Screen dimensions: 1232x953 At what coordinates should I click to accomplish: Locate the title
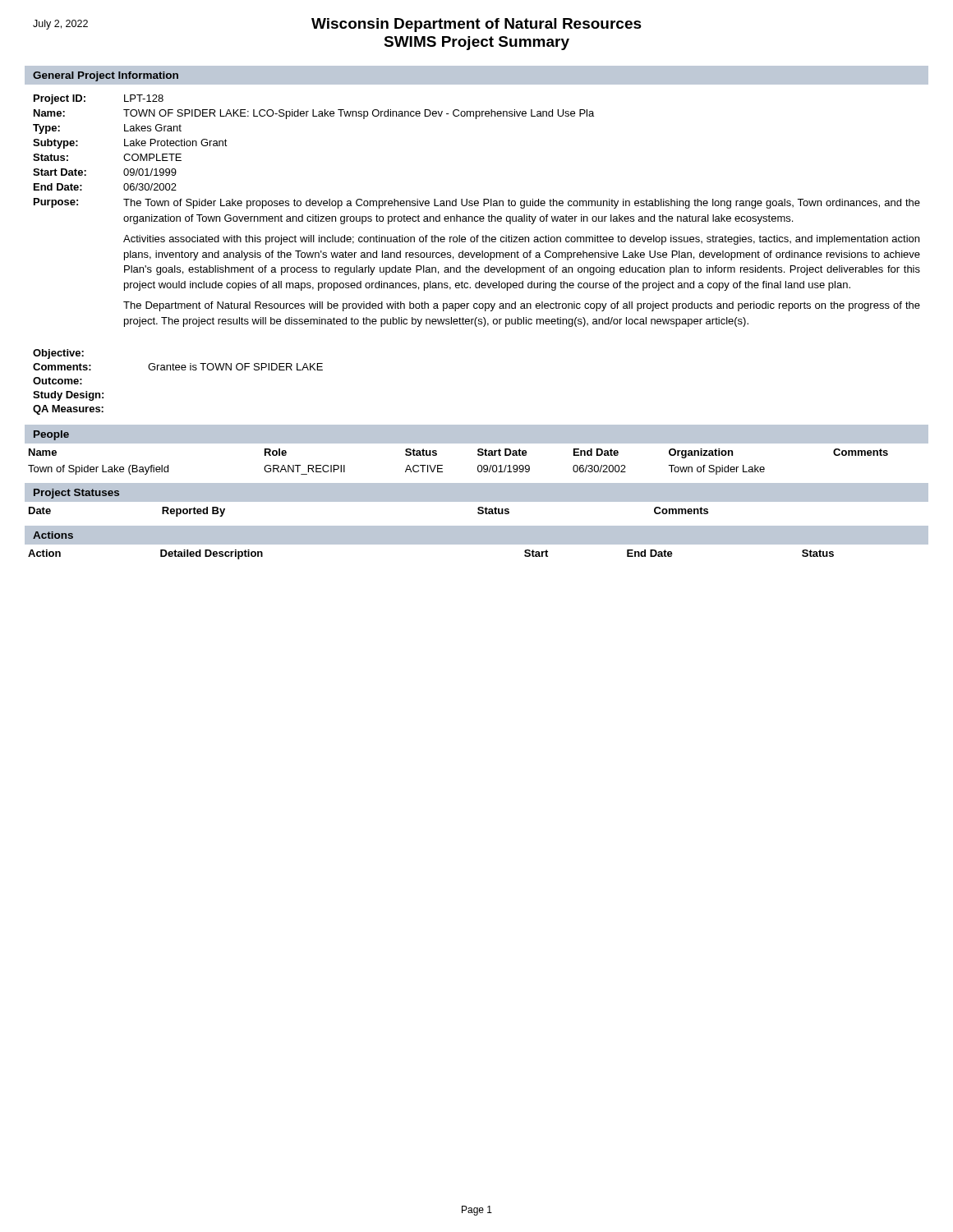(x=476, y=33)
